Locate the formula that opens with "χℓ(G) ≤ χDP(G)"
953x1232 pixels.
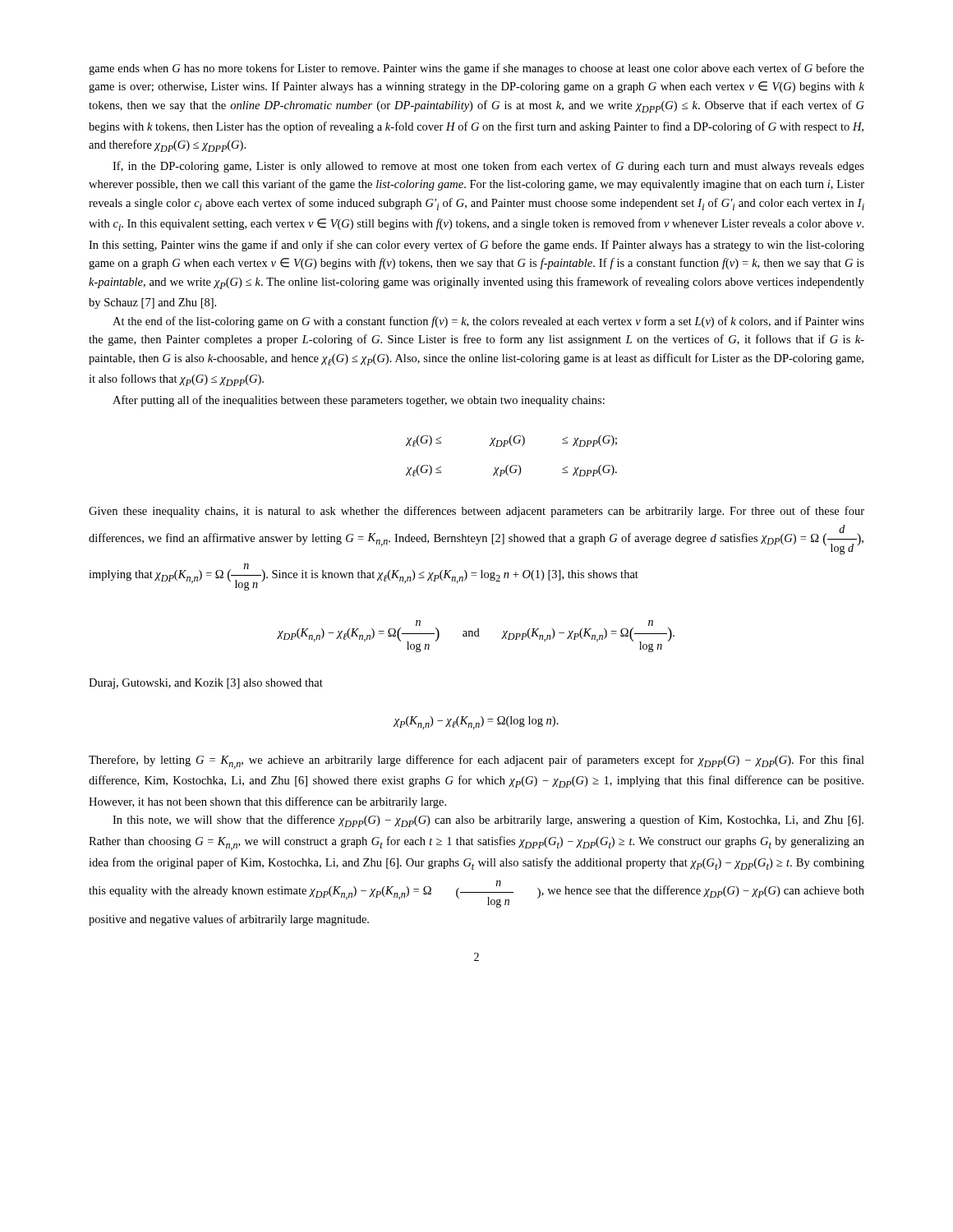(511, 441)
